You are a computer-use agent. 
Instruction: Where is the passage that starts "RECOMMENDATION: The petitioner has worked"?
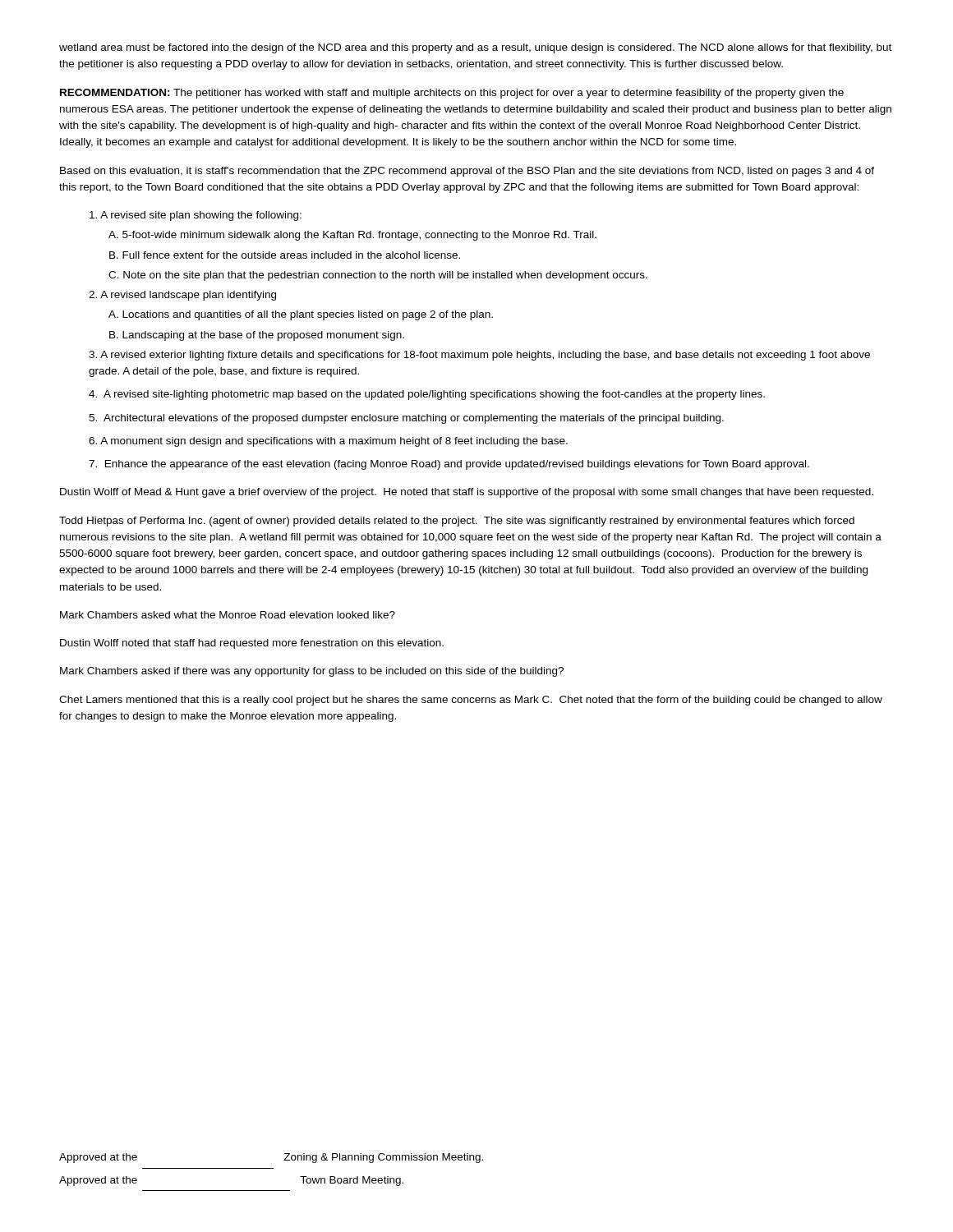tap(476, 117)
